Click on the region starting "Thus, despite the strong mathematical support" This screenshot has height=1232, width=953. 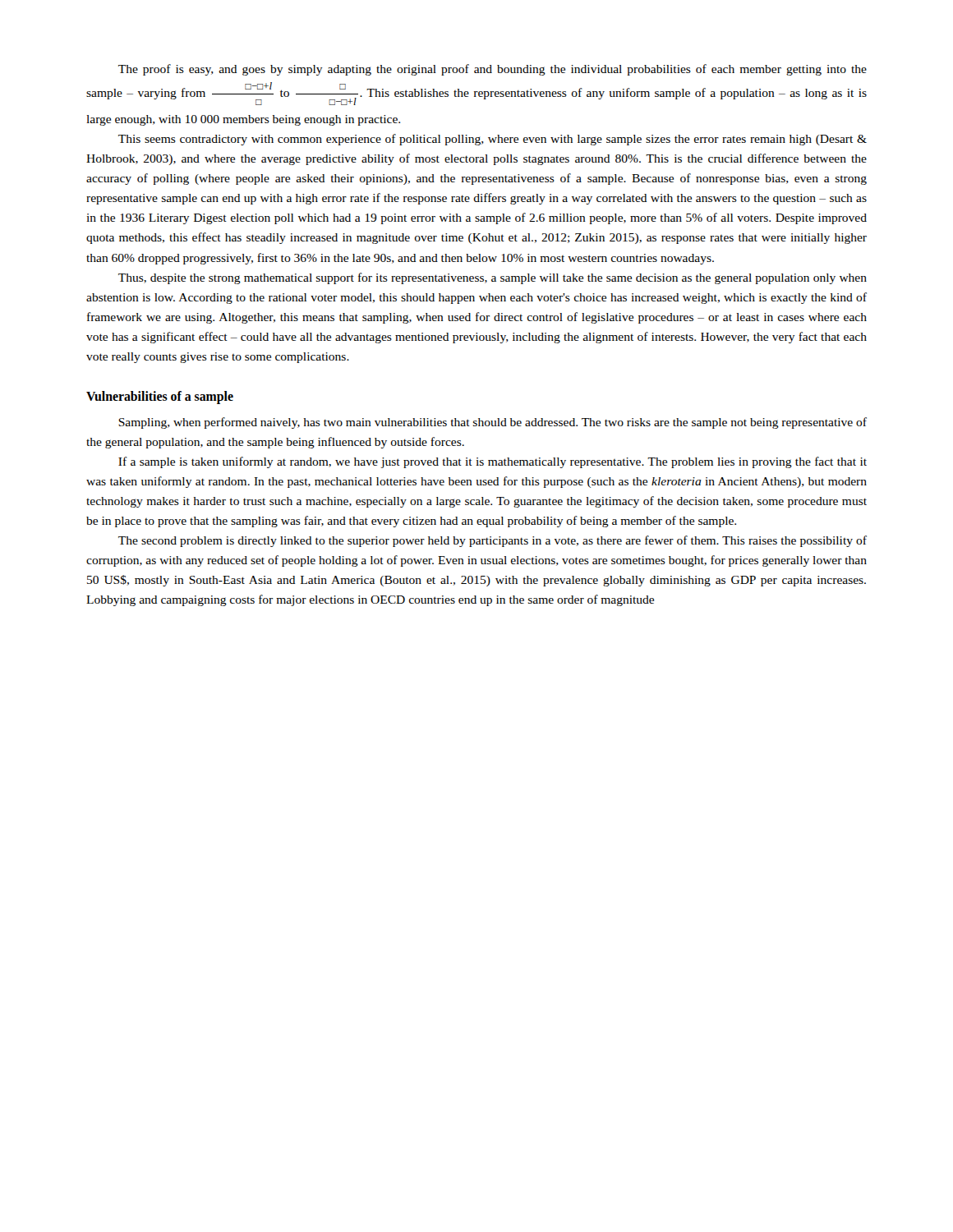coord(476,317)
